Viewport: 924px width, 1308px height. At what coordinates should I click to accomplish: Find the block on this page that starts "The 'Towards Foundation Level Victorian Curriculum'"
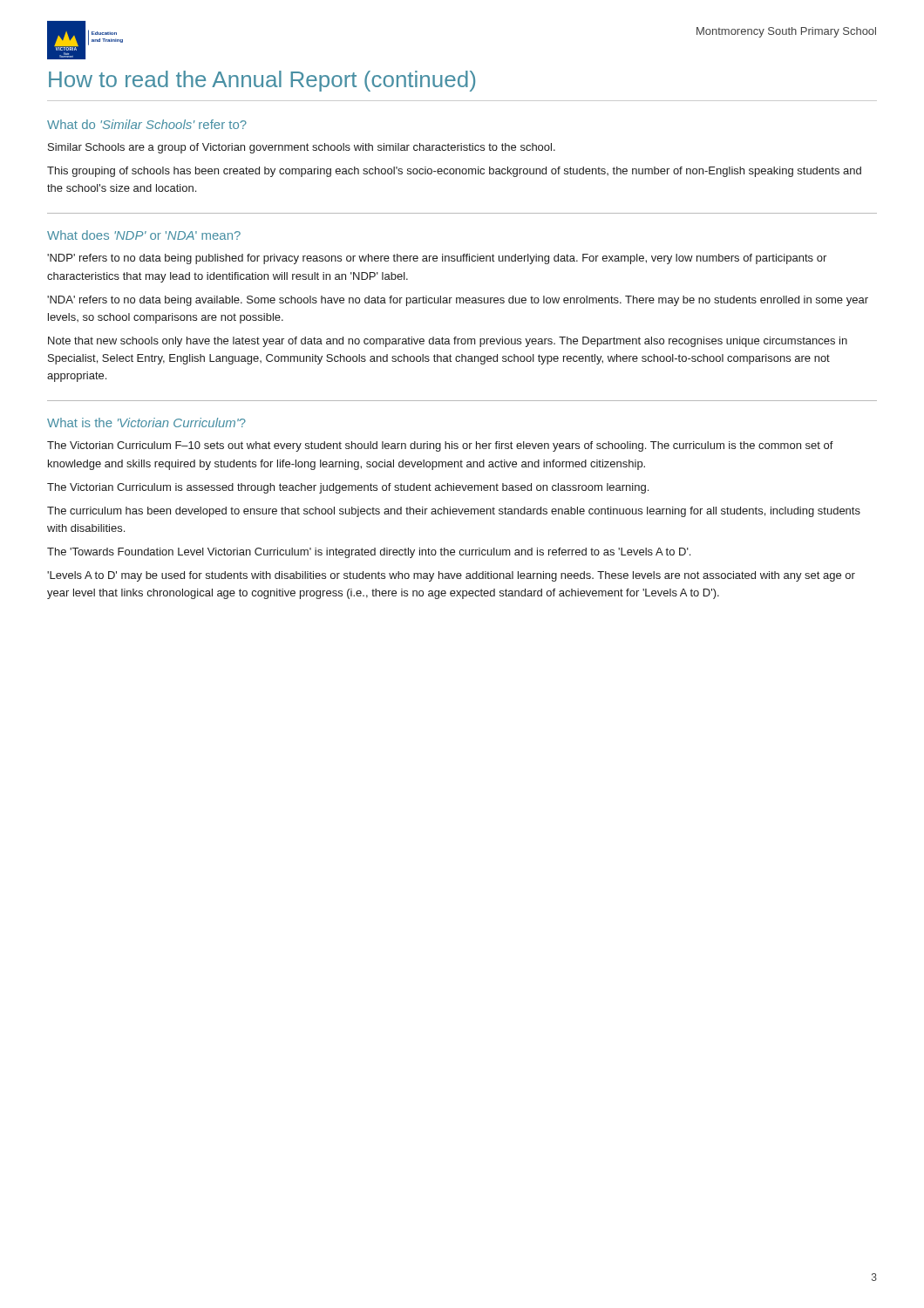click(369, 552)
